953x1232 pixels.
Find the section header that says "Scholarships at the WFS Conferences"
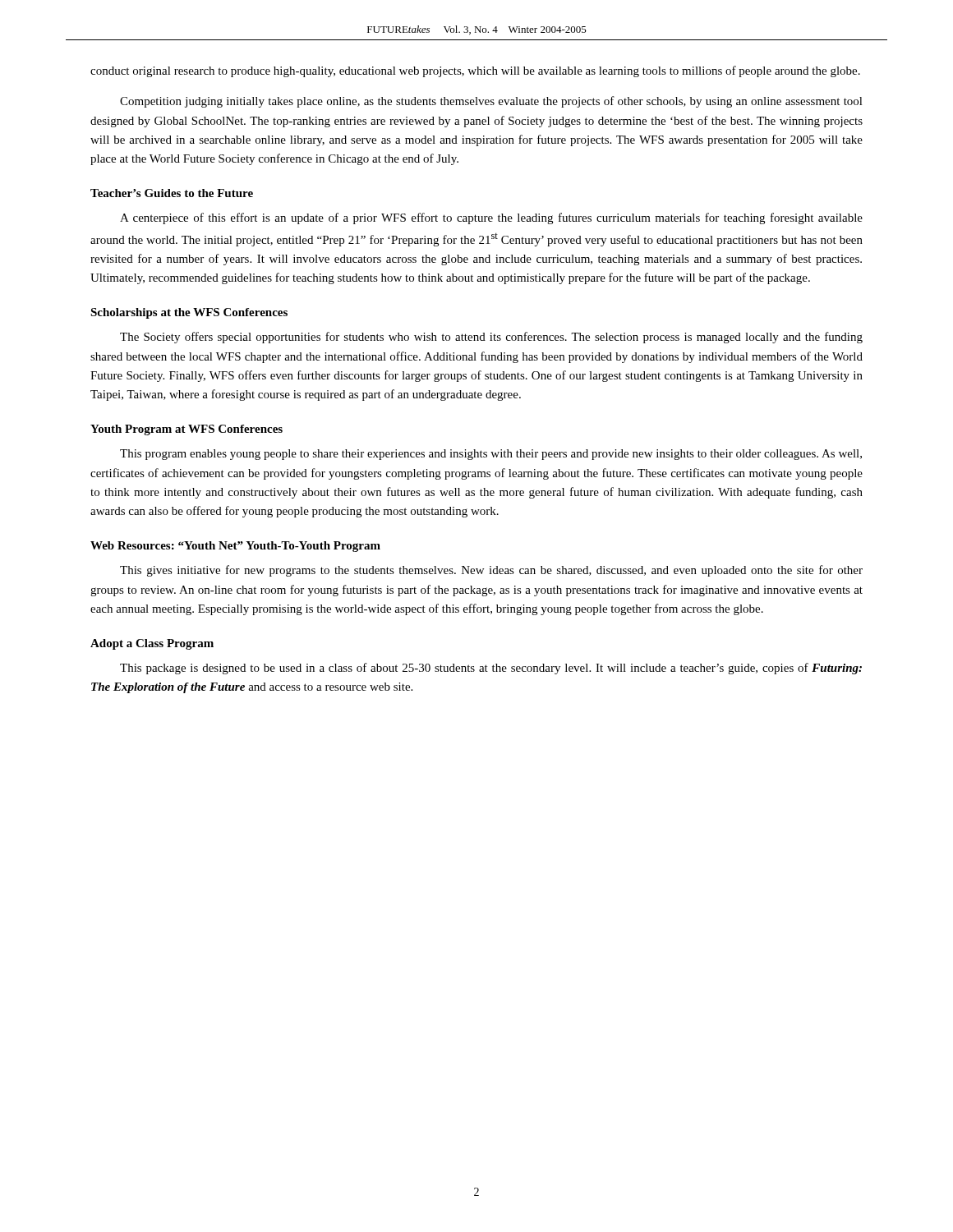click(189, 312)
